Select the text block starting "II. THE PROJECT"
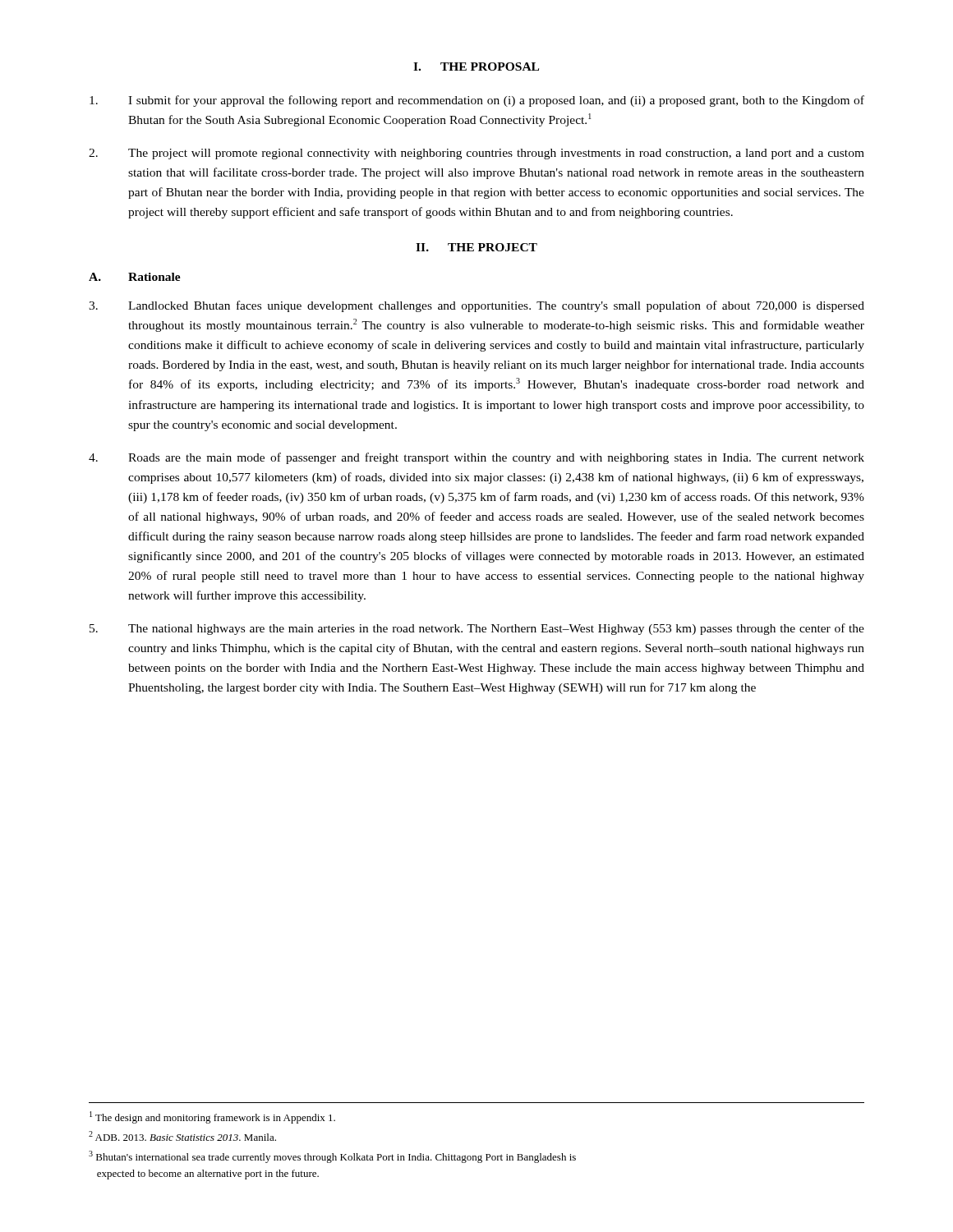 point(476,247)
